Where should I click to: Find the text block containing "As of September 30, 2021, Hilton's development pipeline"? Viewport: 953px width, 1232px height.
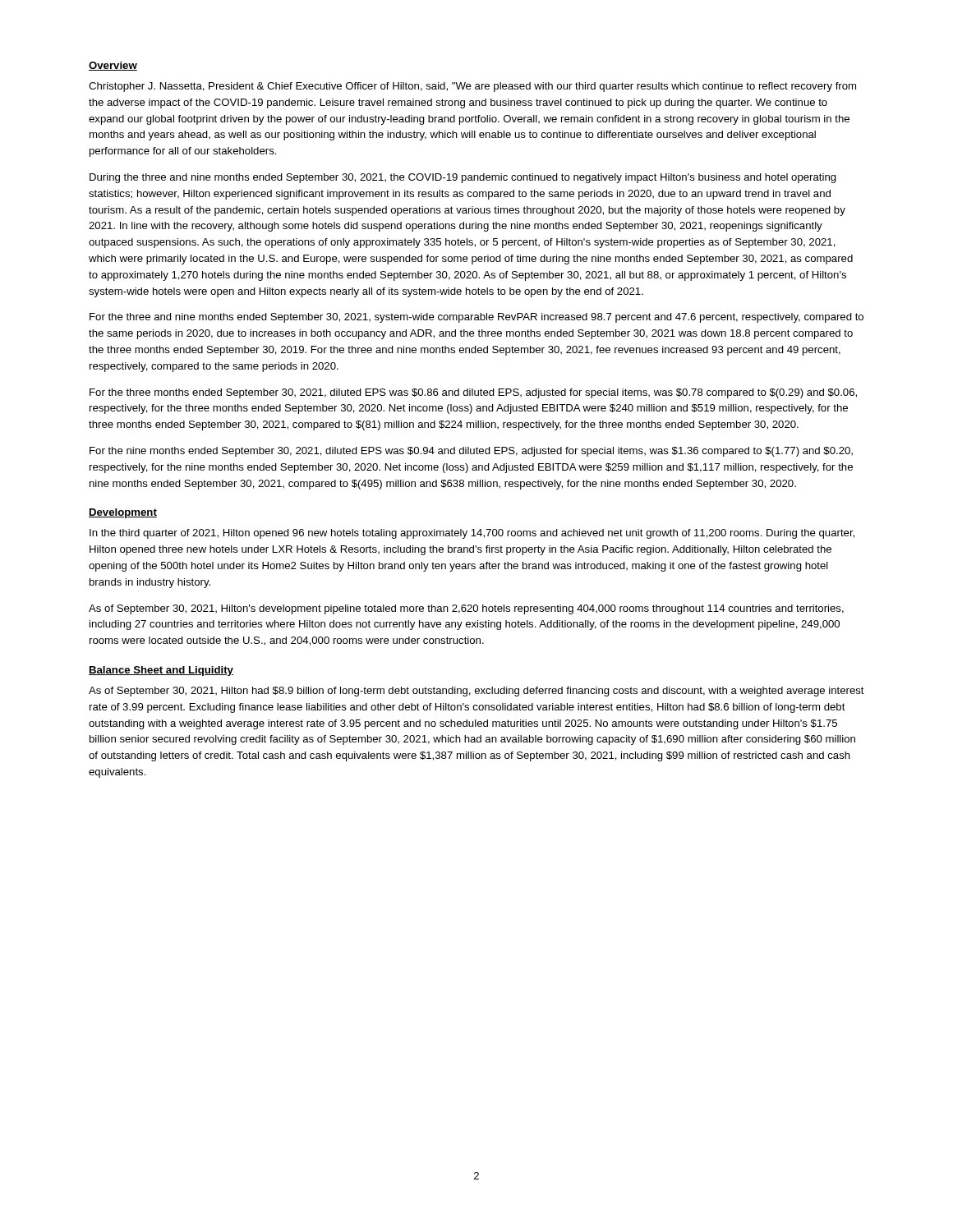(x=476, y=624)
